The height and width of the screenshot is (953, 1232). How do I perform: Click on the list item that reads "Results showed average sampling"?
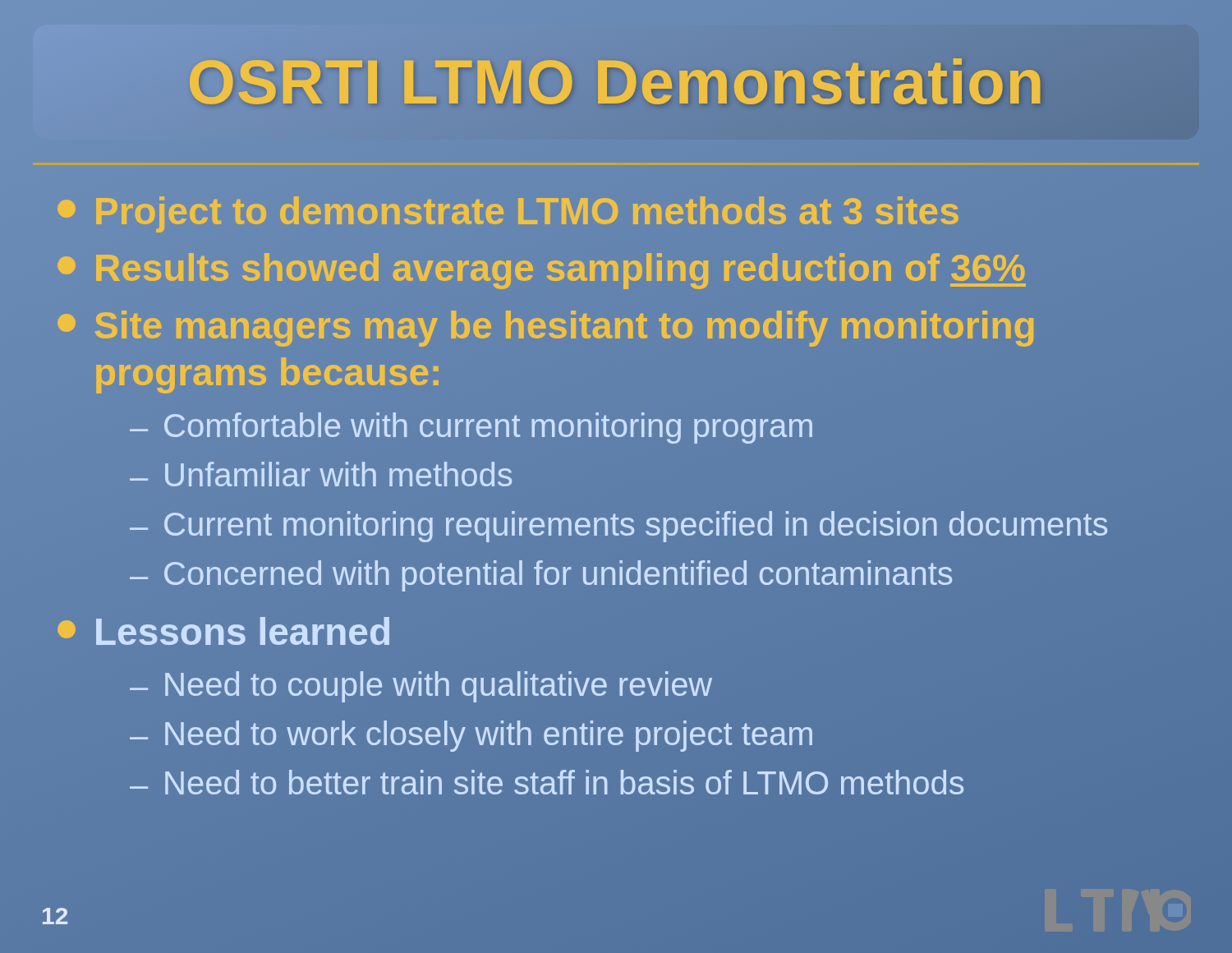628,269
